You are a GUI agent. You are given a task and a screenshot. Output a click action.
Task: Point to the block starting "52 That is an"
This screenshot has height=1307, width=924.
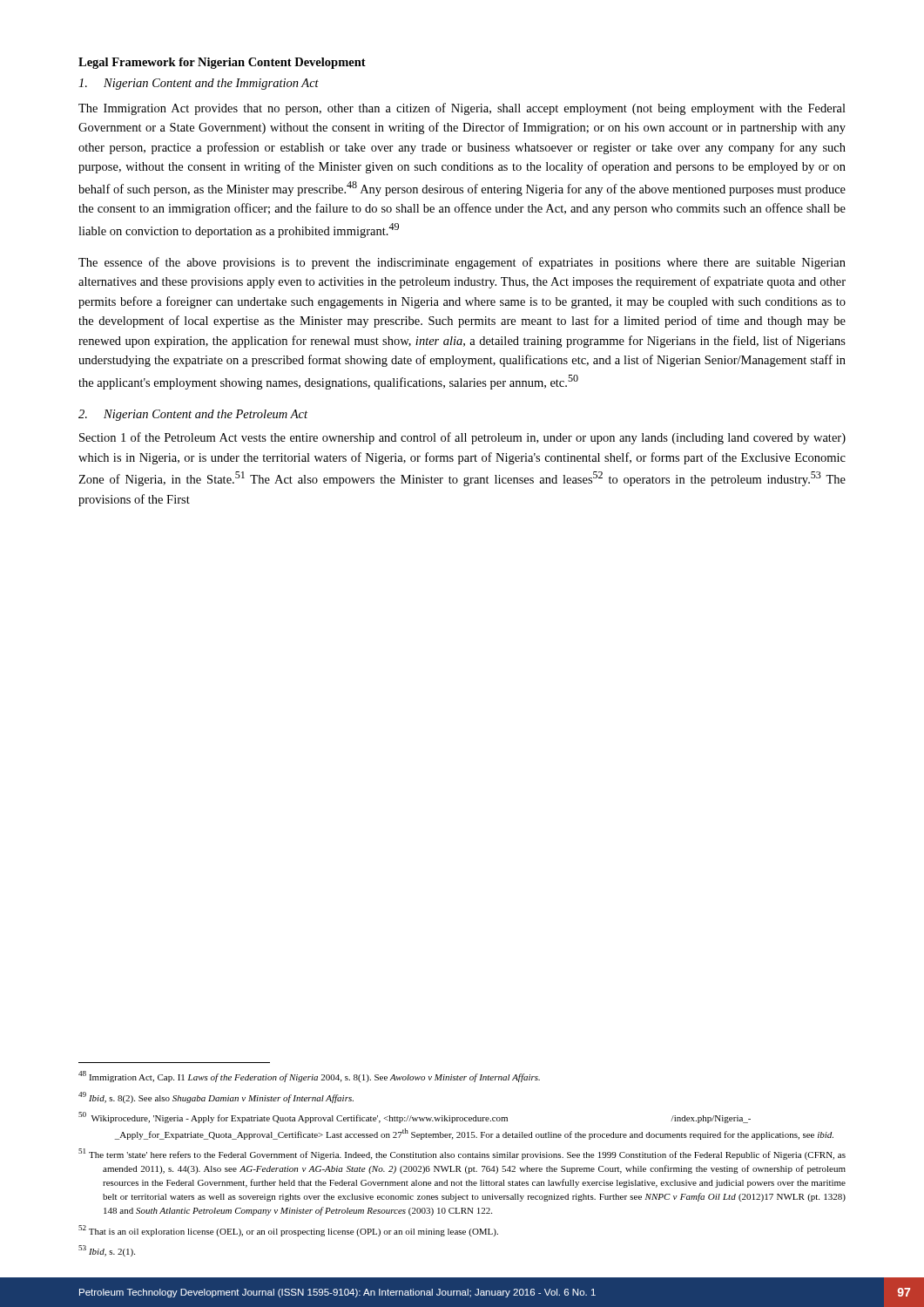click(289, 1230)
